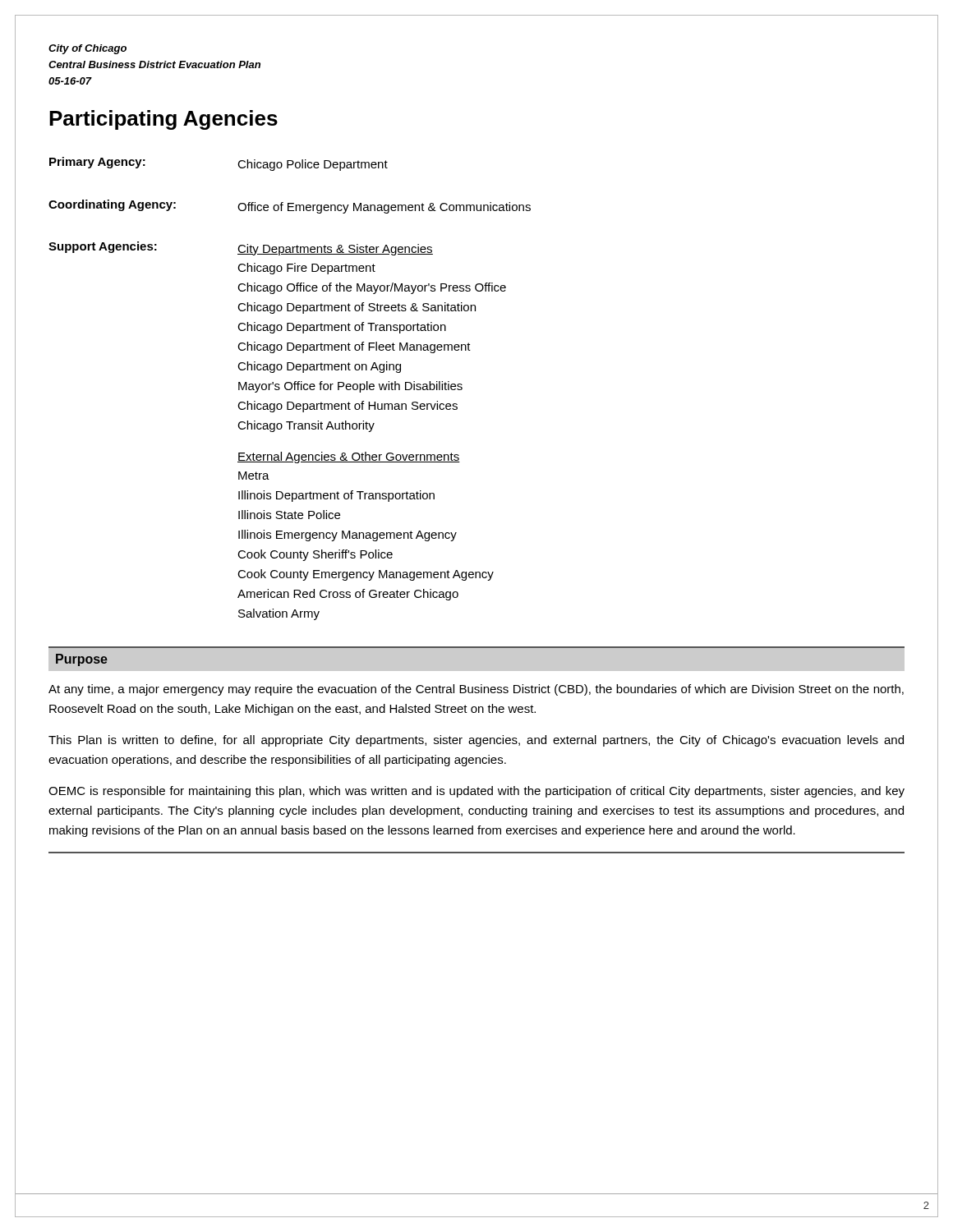Screen dimensions: 1232x953
Task: Select the title
Action: point(163,119)
